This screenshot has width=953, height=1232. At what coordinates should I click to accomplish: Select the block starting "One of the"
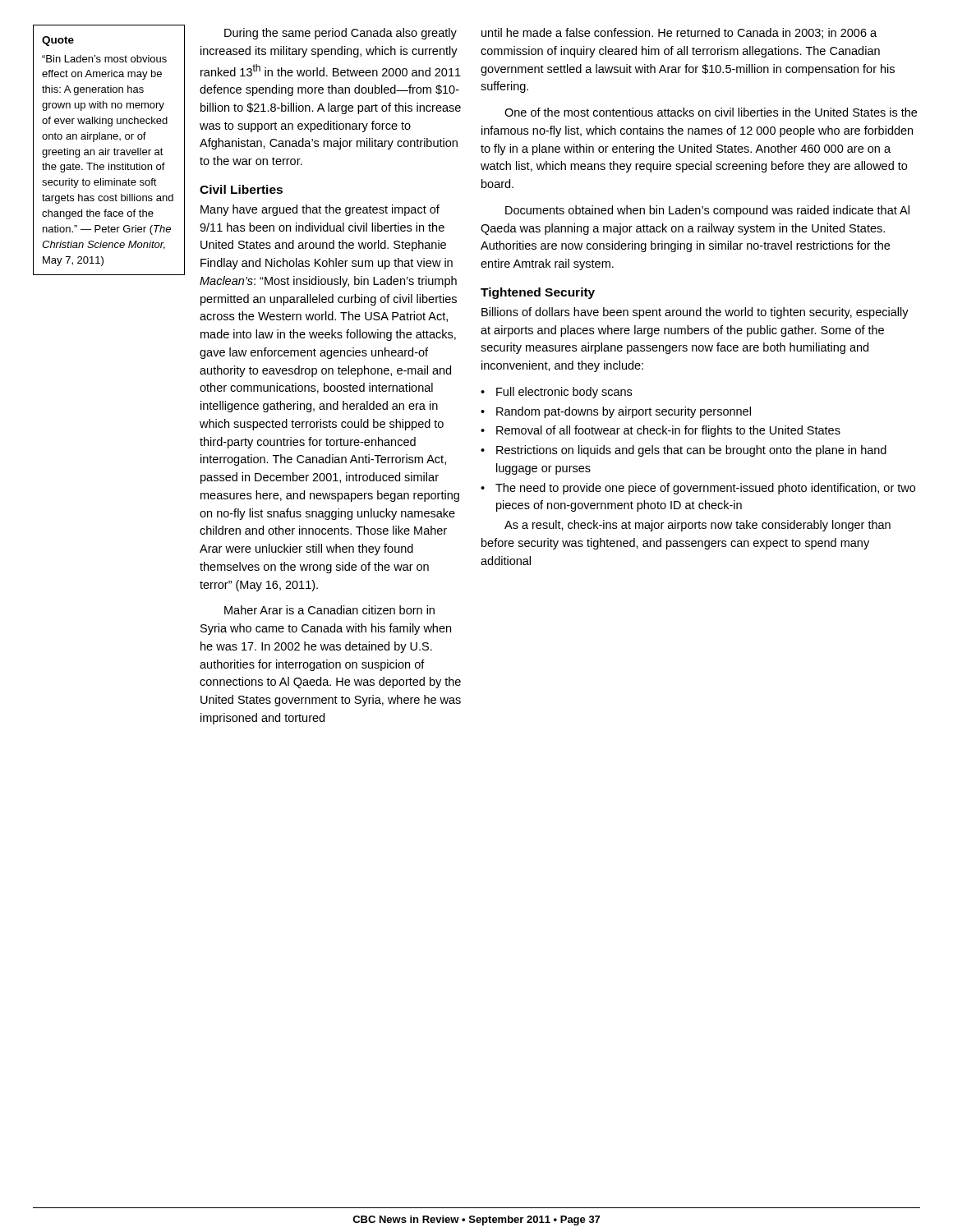coord(699,148)
